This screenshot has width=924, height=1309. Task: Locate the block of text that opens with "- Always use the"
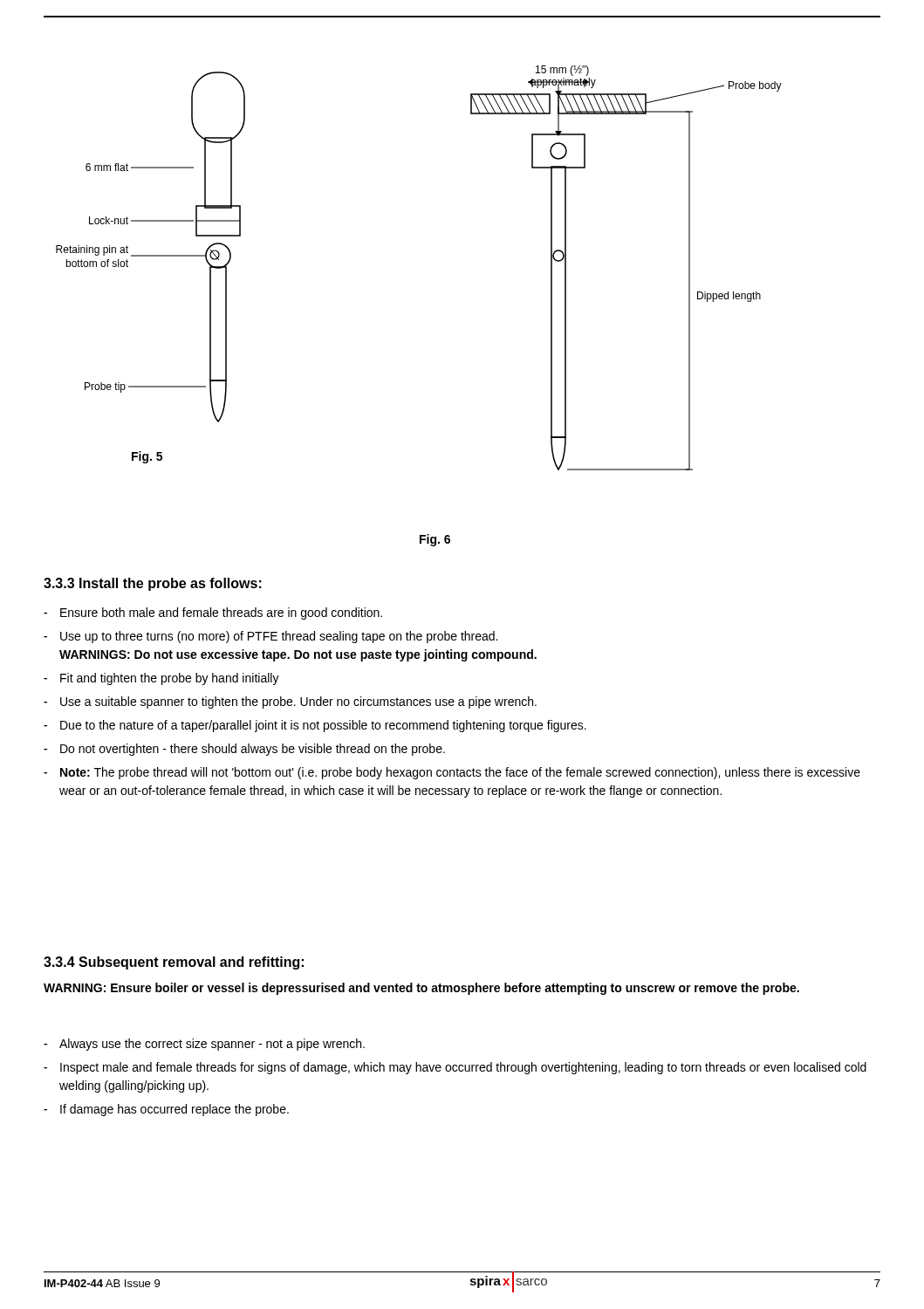coord(205,1044)
